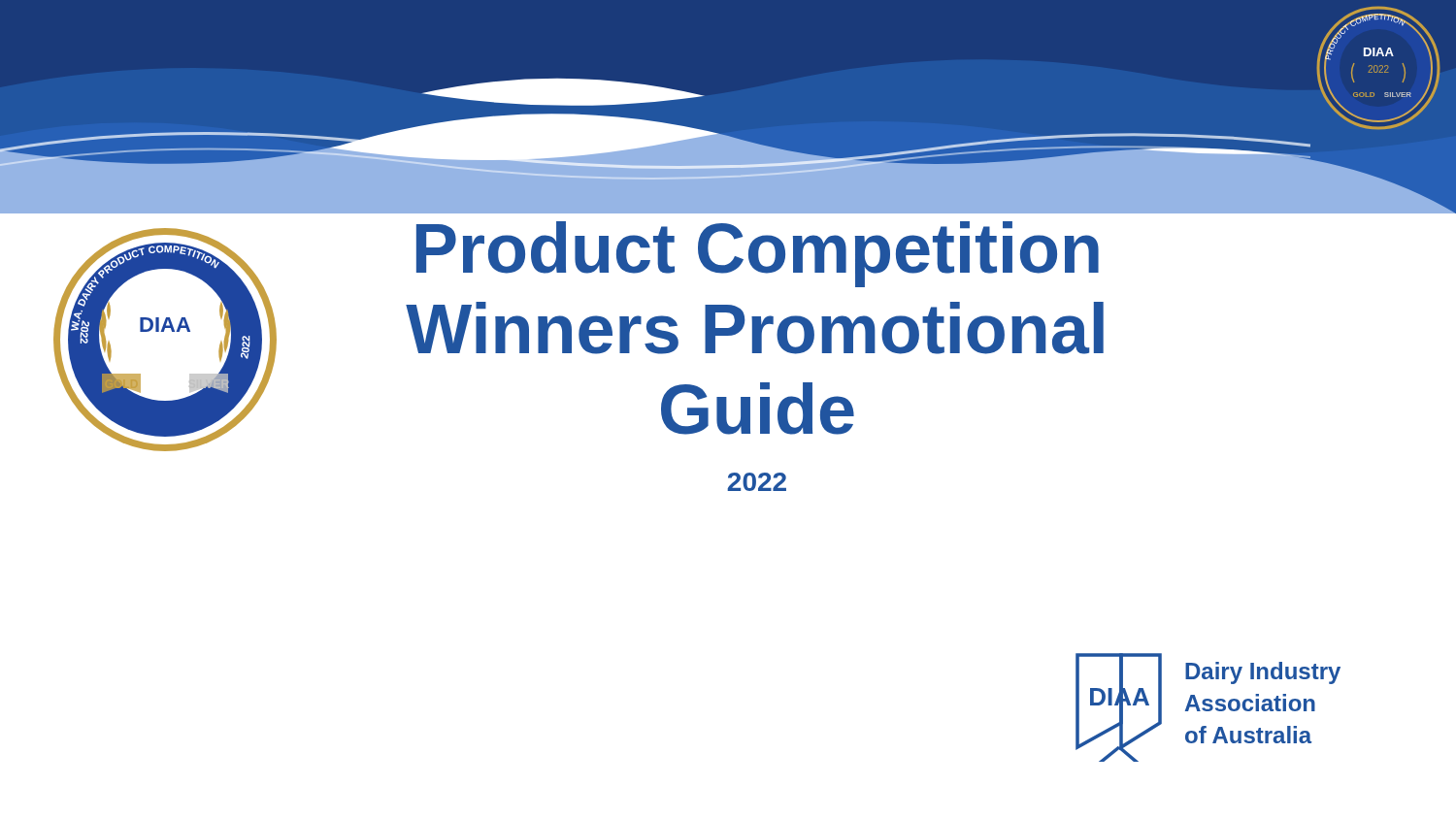Select the illustration
Image resolution: width=1456 pixels, height=819 pixels.
pos(728,107)
